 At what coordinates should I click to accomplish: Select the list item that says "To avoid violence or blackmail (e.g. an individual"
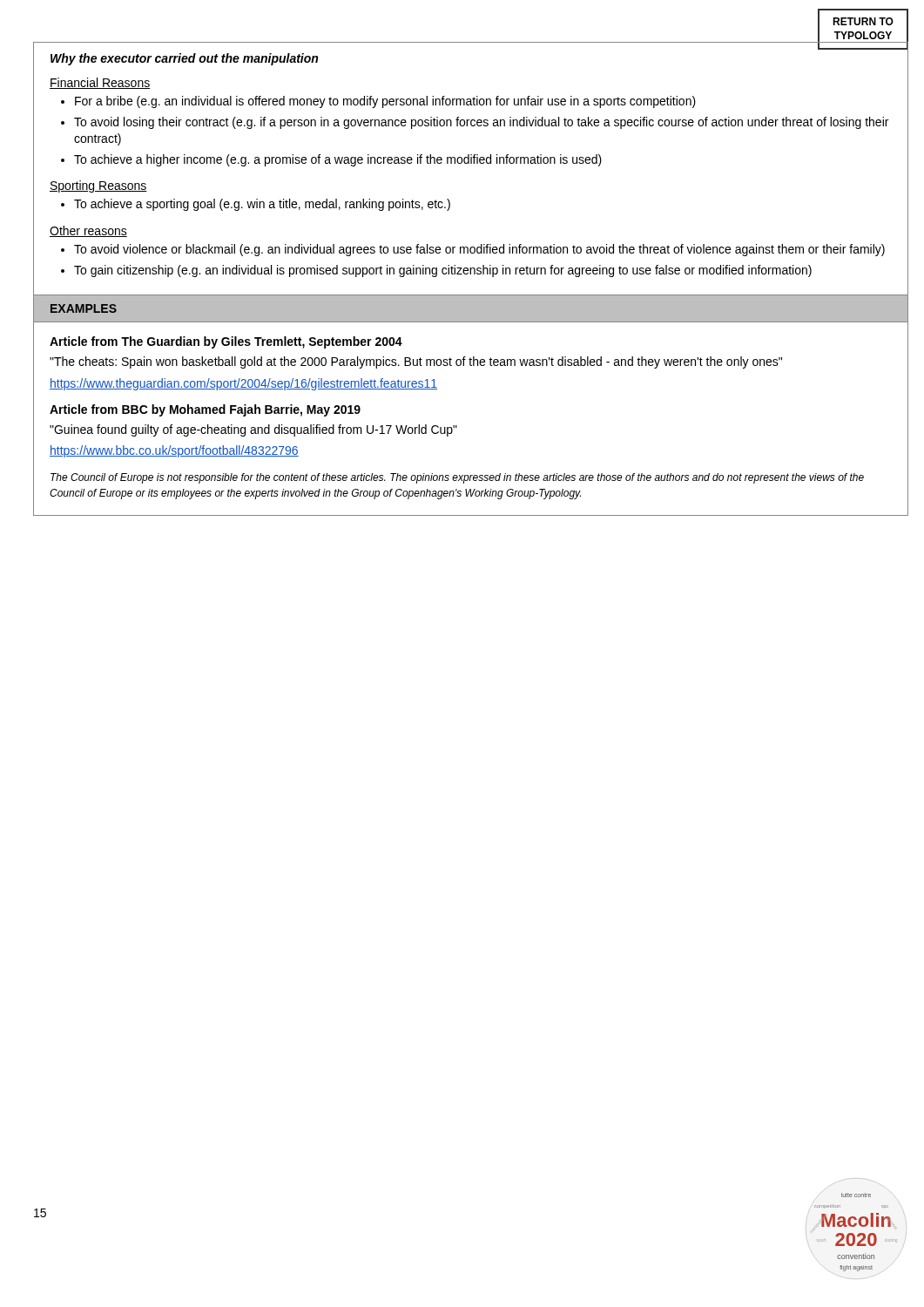tap(480, 249)
